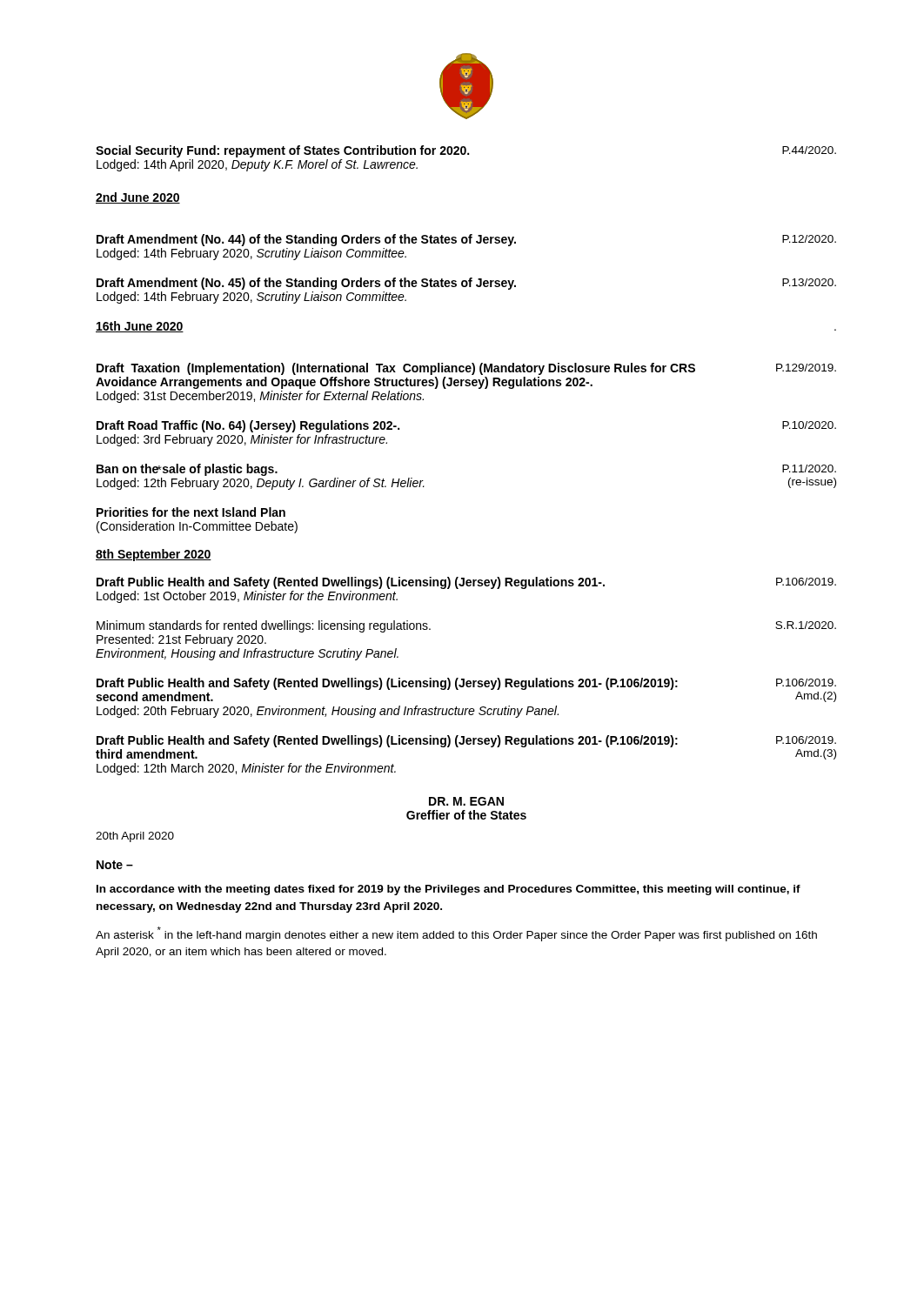This screenshot has height=1305, width=924.
Task: Point to the passage starting "20th April 2020"
Action: pyautogui.click(x=135, y=836)
